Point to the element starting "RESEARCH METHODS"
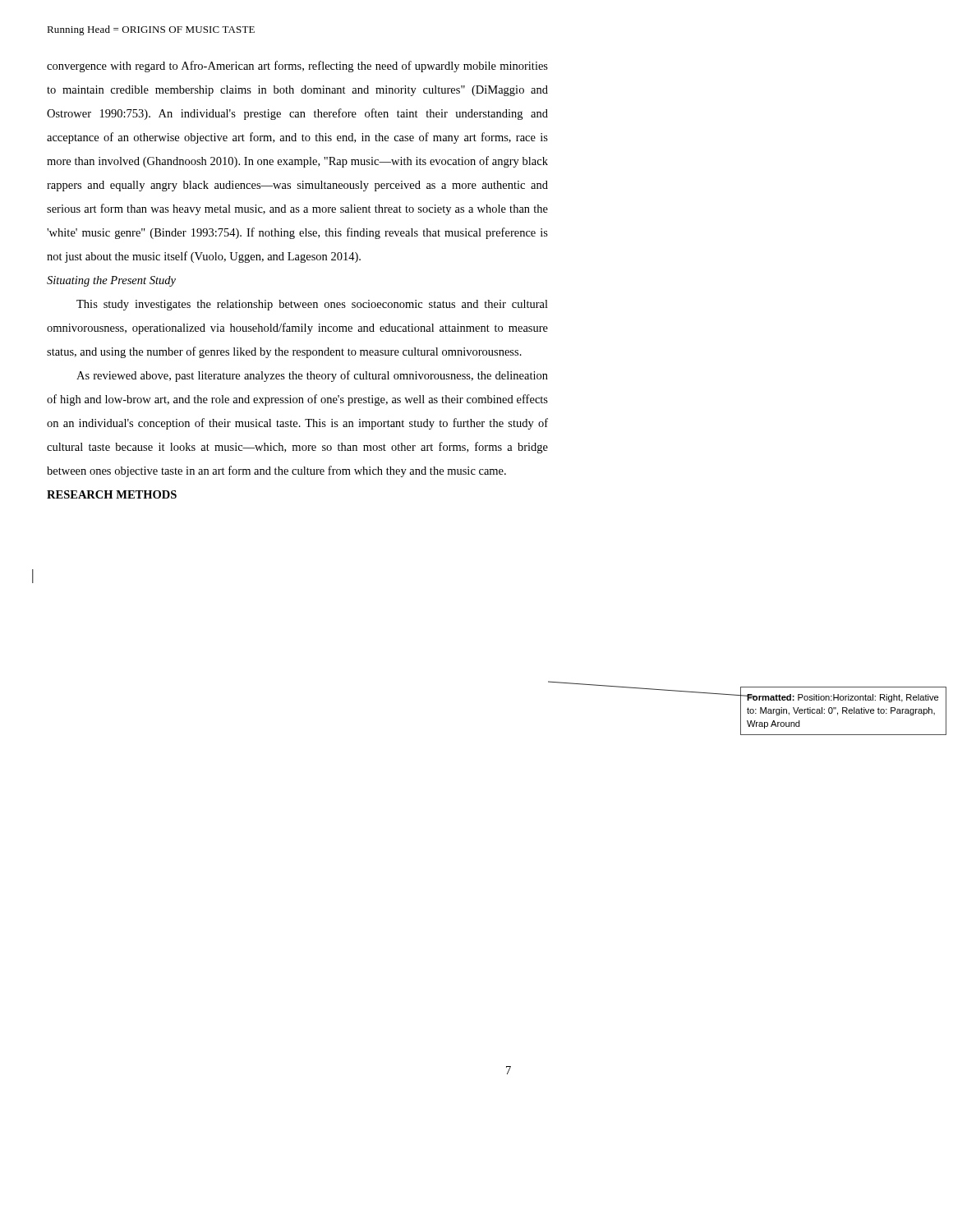Screen dimensions: 1232x953 112,494
